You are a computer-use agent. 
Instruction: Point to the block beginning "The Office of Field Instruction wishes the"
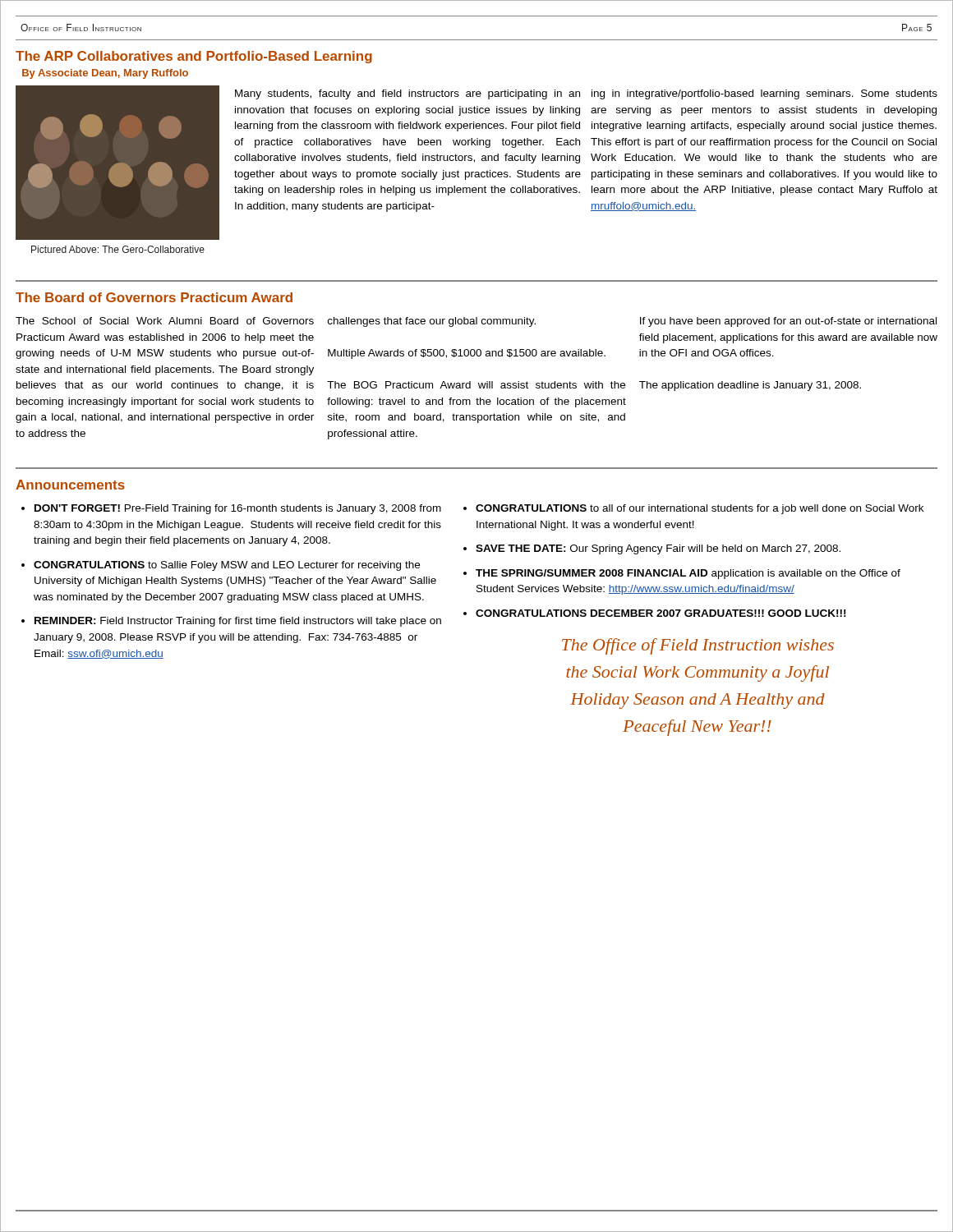[697, 685]
